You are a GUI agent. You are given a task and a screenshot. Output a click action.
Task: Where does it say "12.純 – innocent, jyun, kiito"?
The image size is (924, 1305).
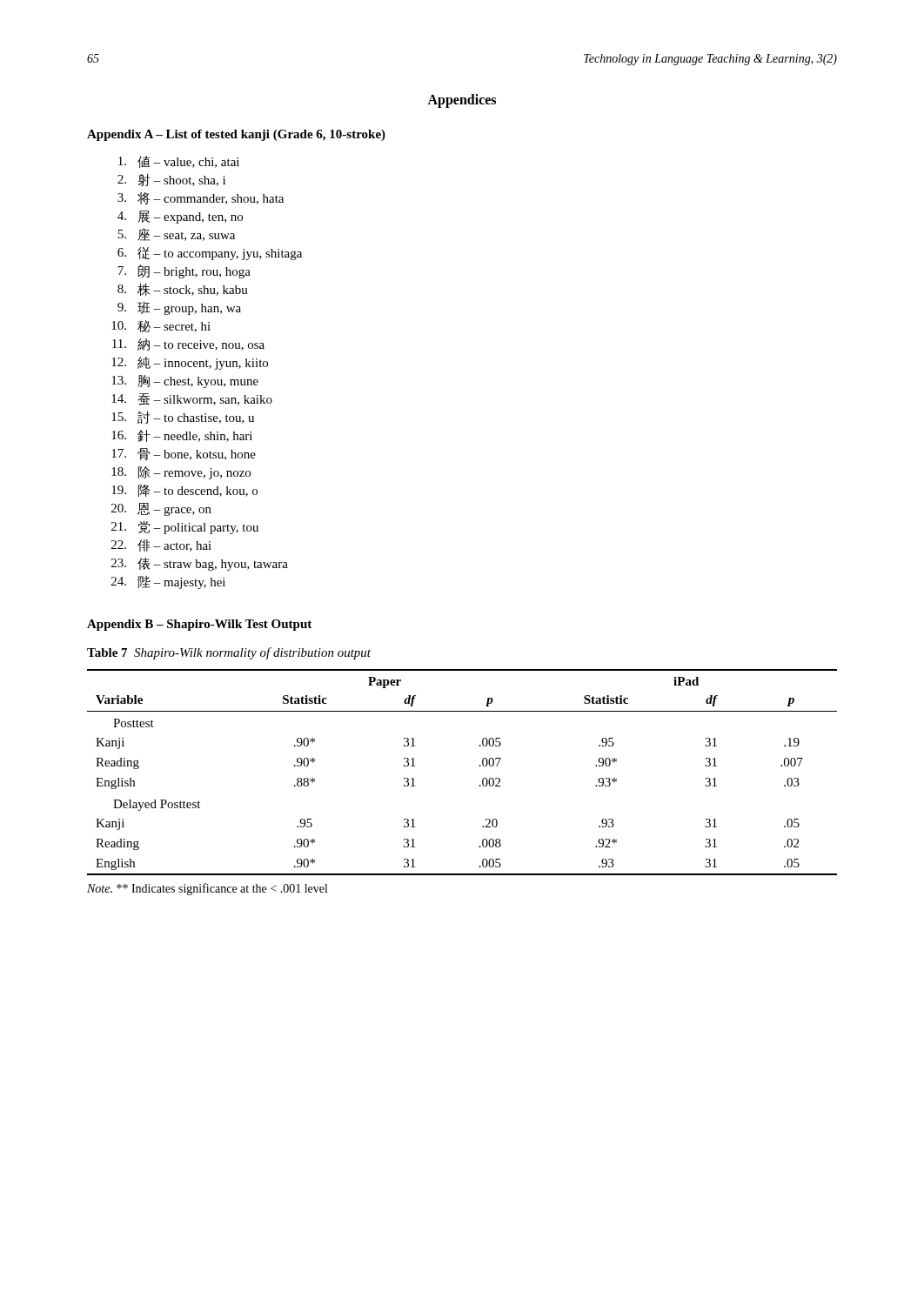190,363
